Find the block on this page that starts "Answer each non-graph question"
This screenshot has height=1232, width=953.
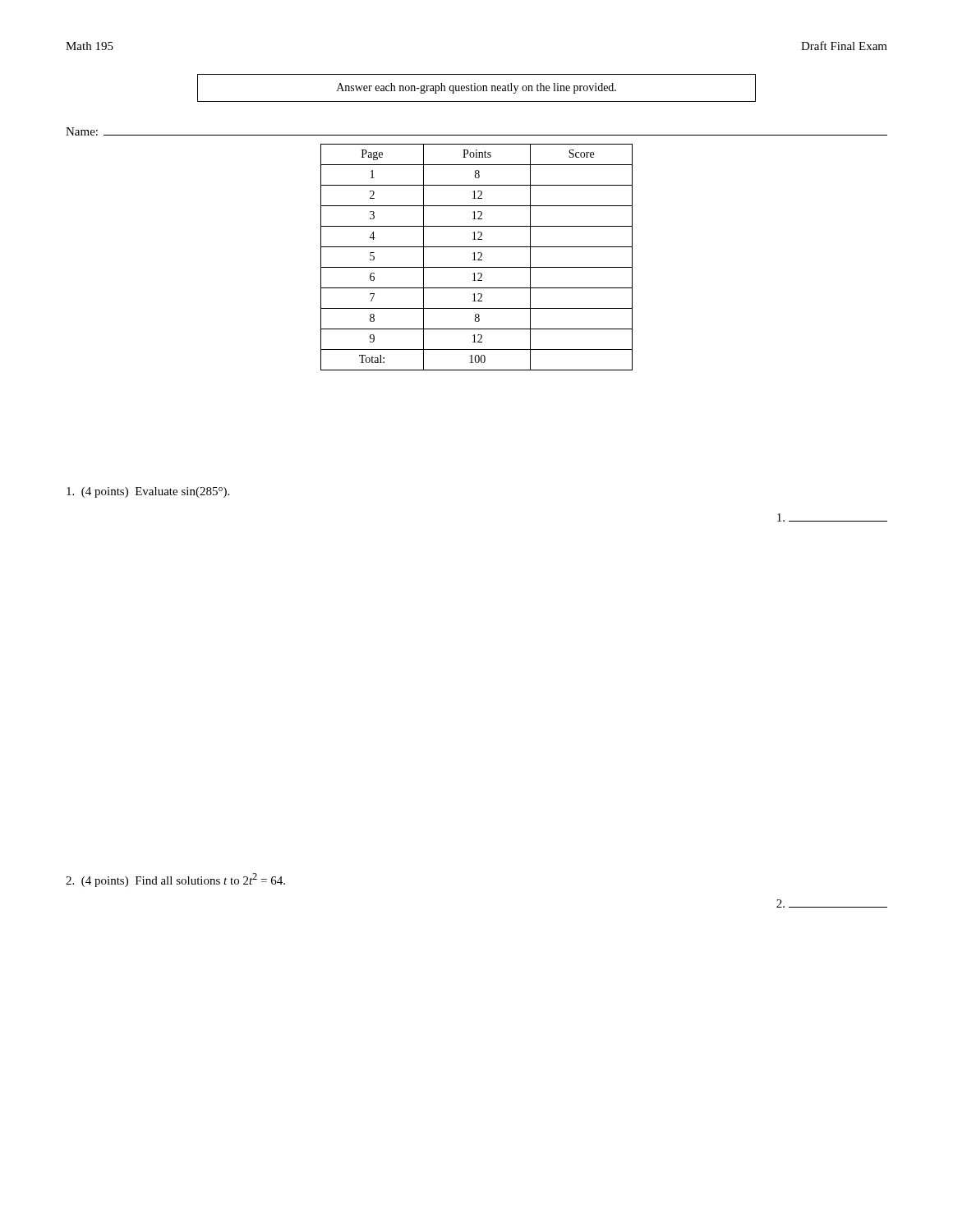click(x=476, y=87)
